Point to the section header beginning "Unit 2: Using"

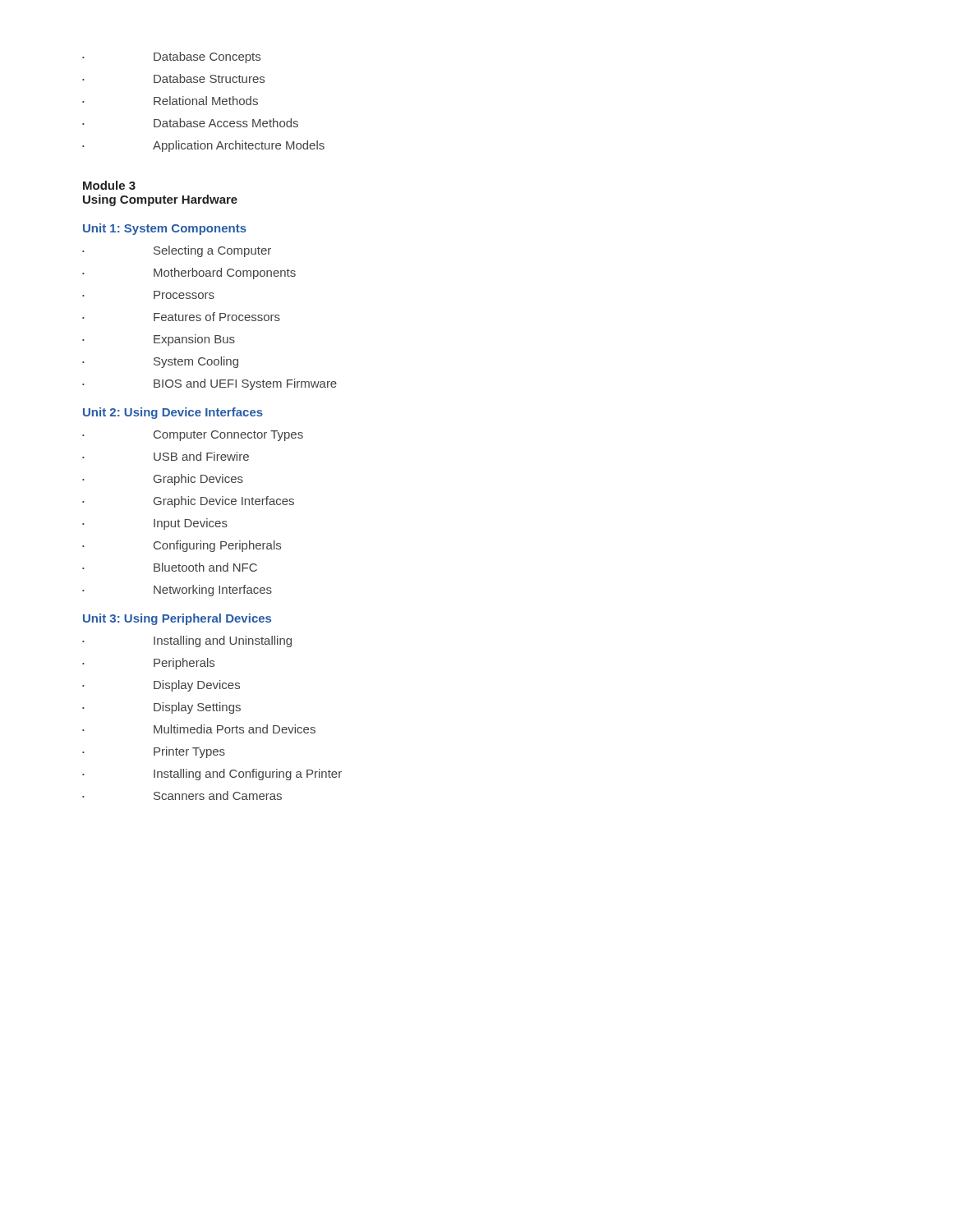(x=173, y=412)
